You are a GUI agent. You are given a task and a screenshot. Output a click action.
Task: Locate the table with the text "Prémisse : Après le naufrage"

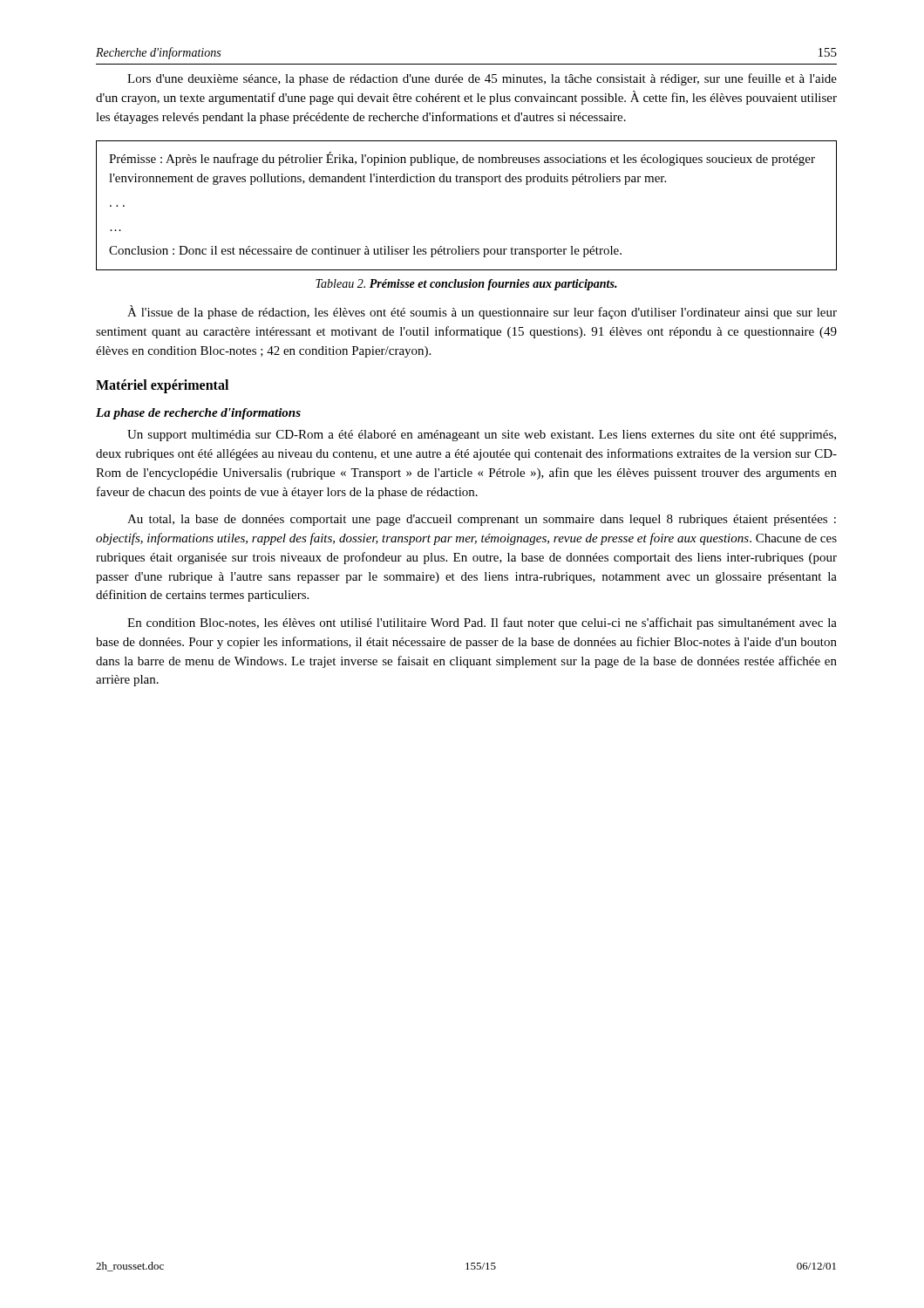(466, 205)
